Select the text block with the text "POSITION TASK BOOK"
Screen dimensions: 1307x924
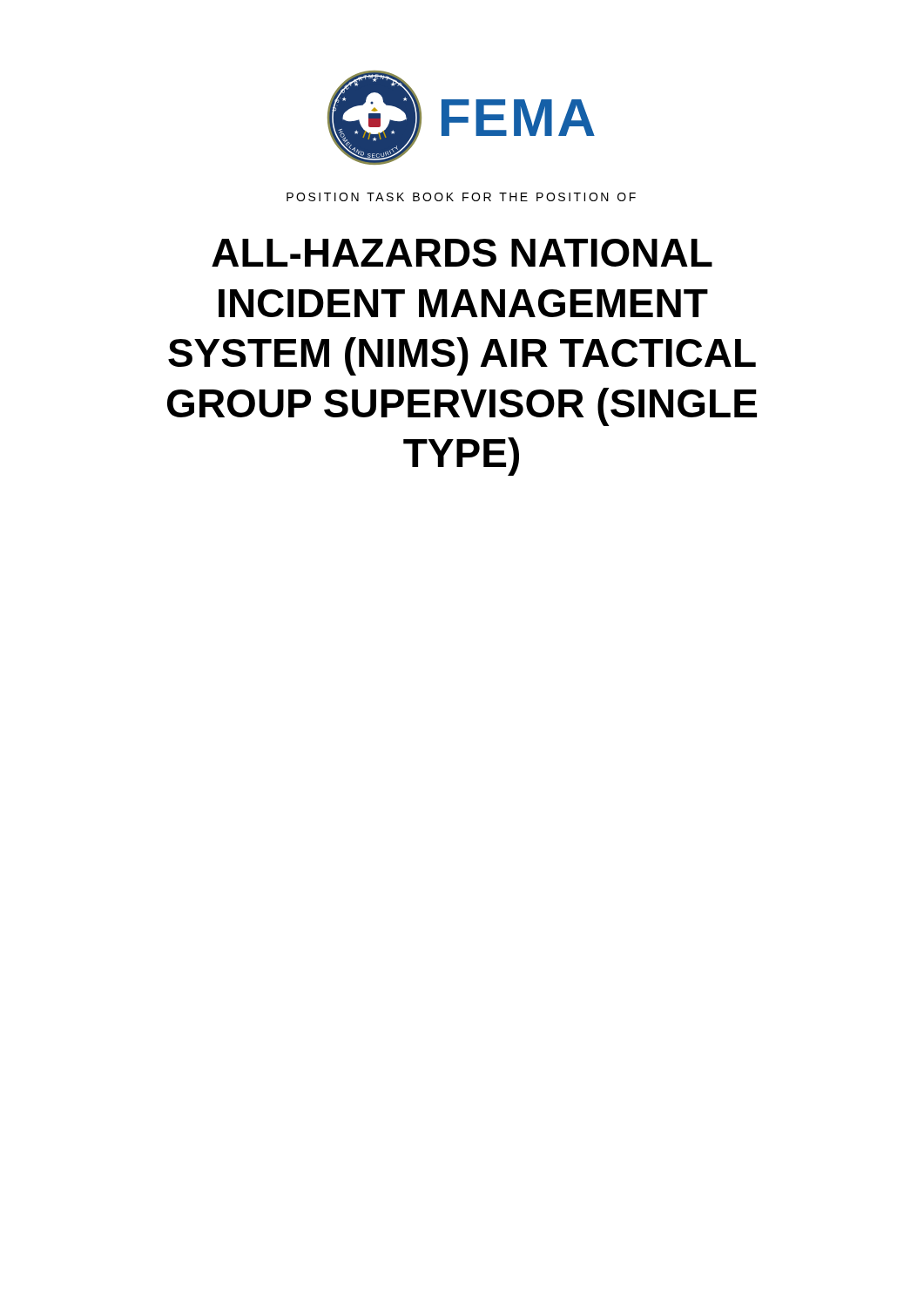pyautogui.click(x=462, y=197)
